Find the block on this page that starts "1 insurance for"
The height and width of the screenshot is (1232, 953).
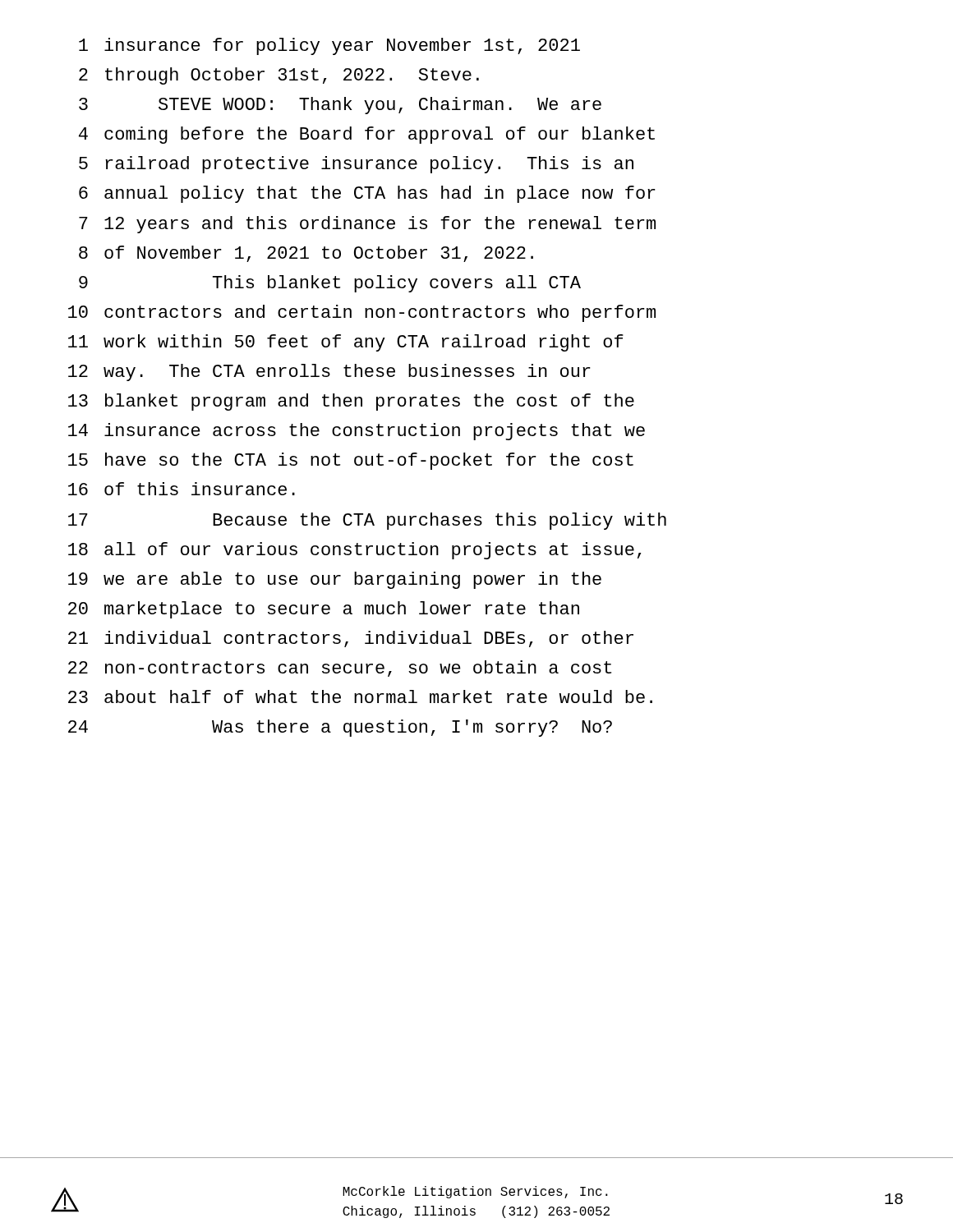(x=315, y=47)
